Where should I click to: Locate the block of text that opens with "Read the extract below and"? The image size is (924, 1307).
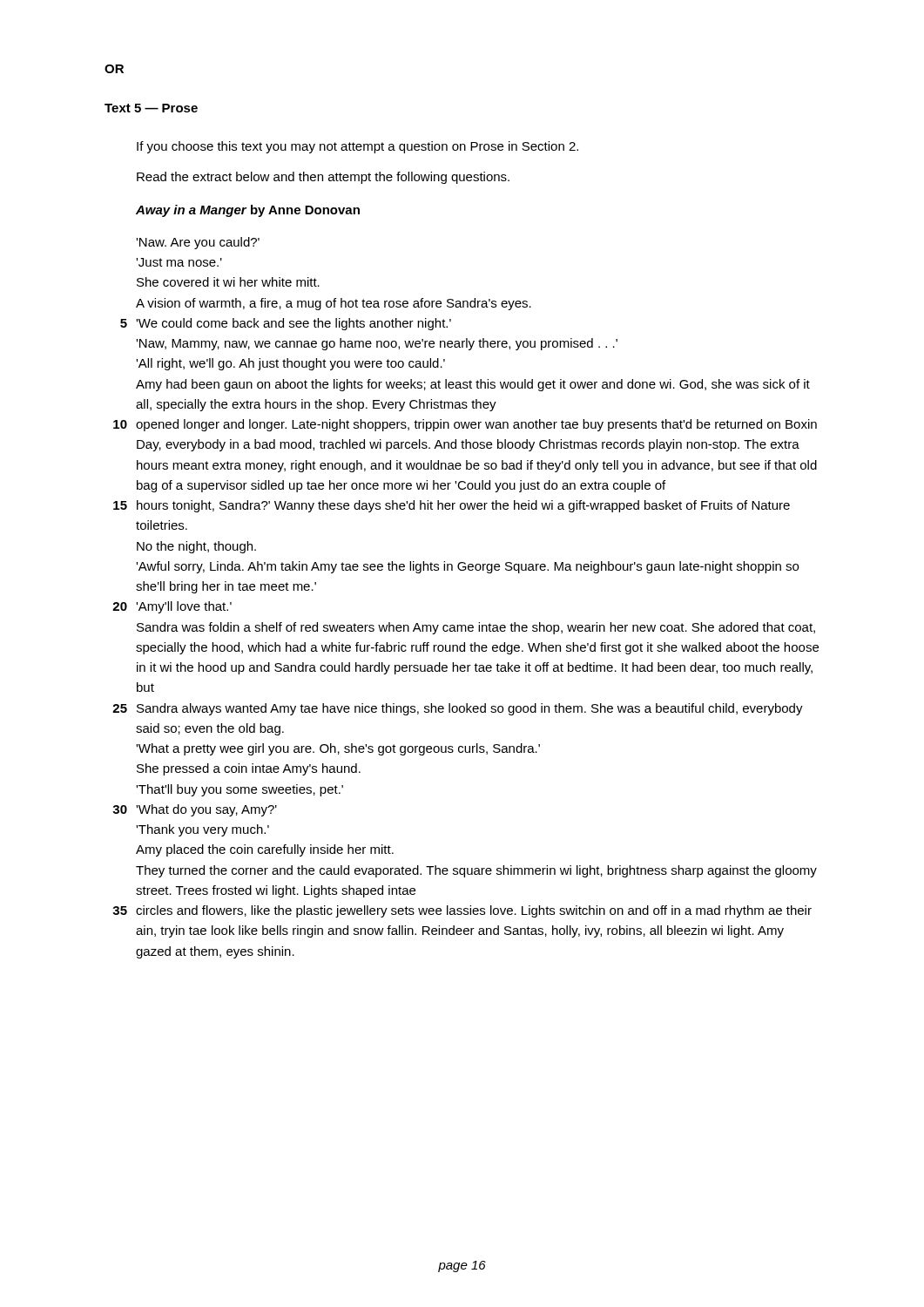click(x=323, y=177)
